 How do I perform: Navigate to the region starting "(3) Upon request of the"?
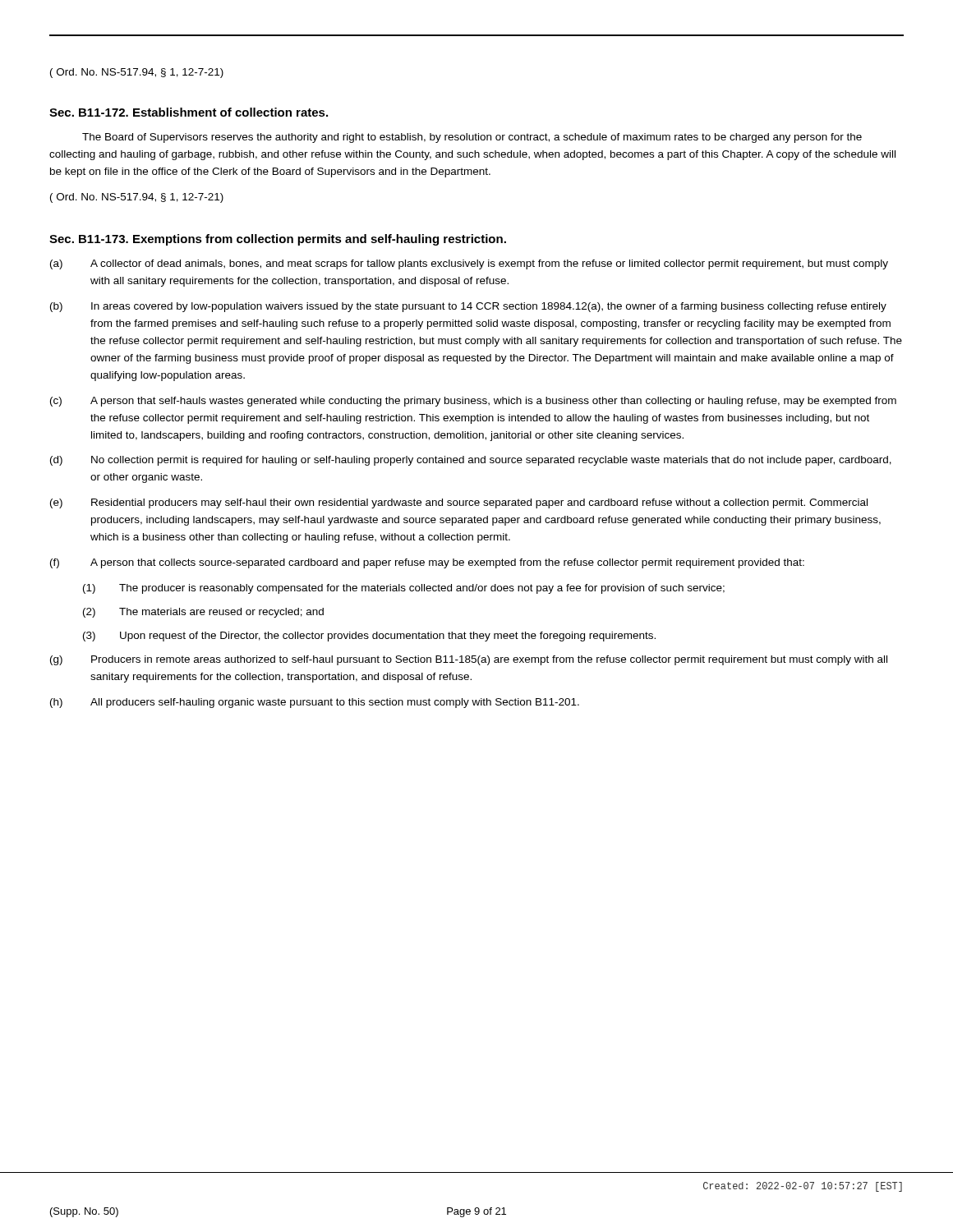point(493,636)
